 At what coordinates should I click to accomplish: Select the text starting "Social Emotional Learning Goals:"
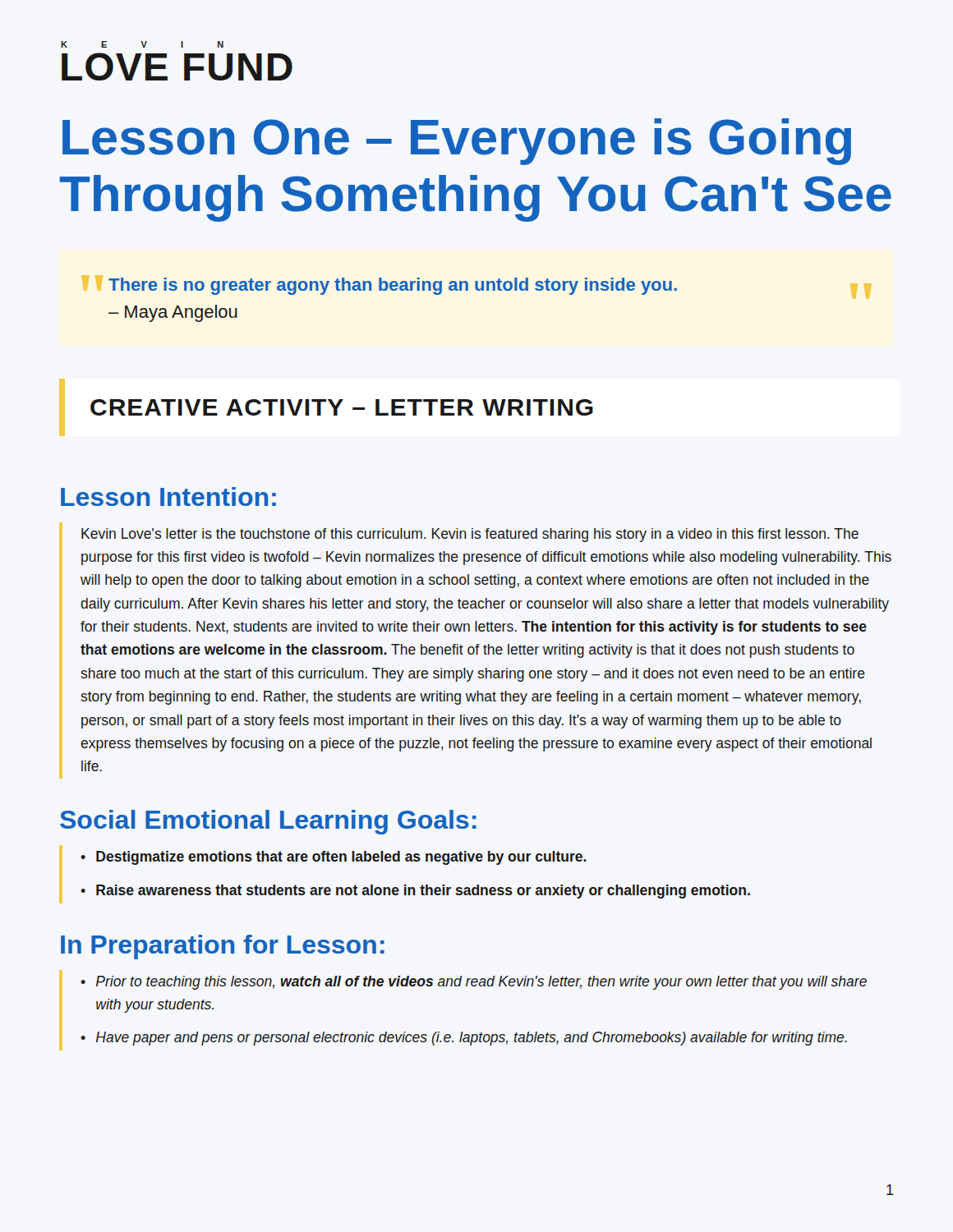coord(269,819)
